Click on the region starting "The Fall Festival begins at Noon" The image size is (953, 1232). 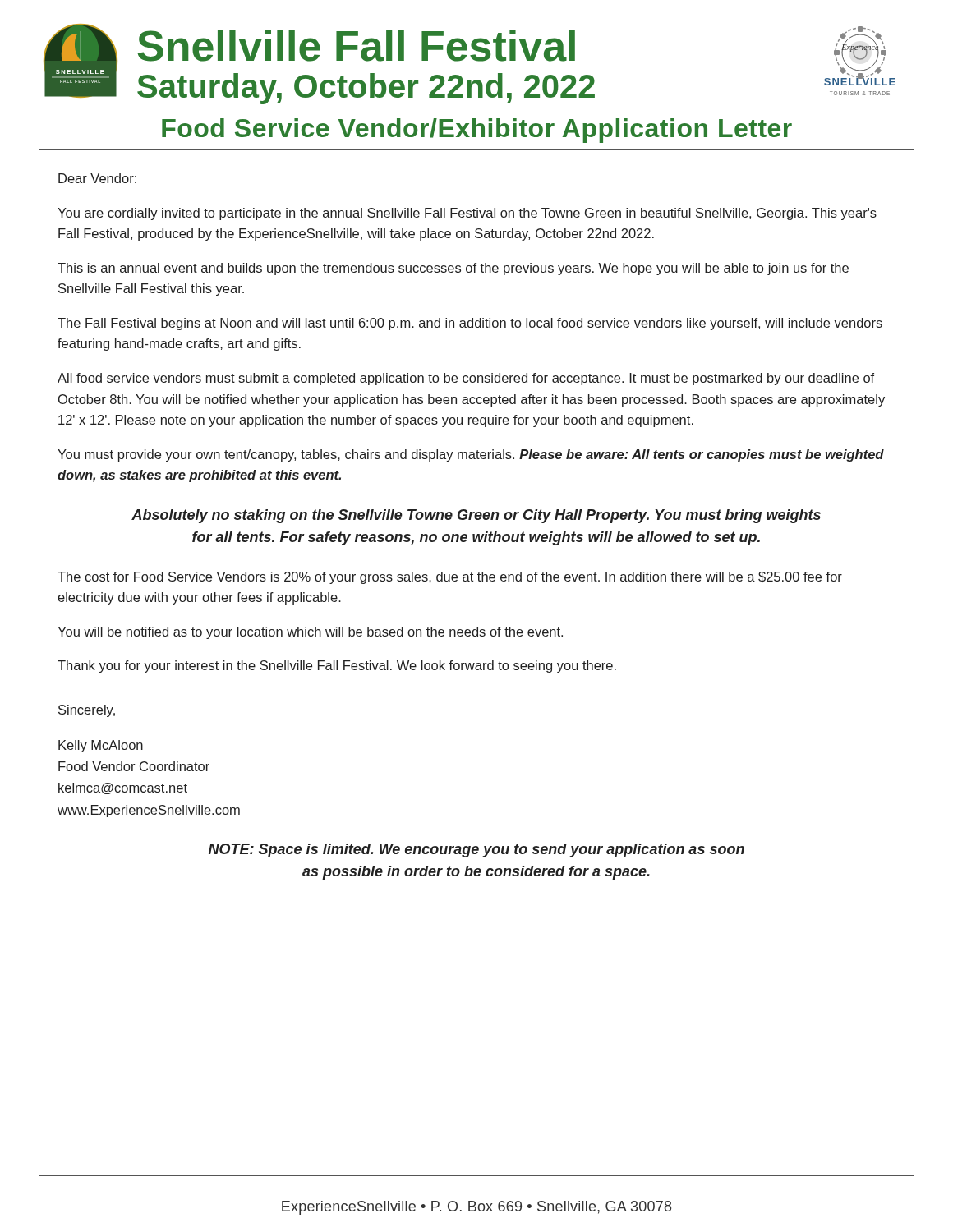470,333
